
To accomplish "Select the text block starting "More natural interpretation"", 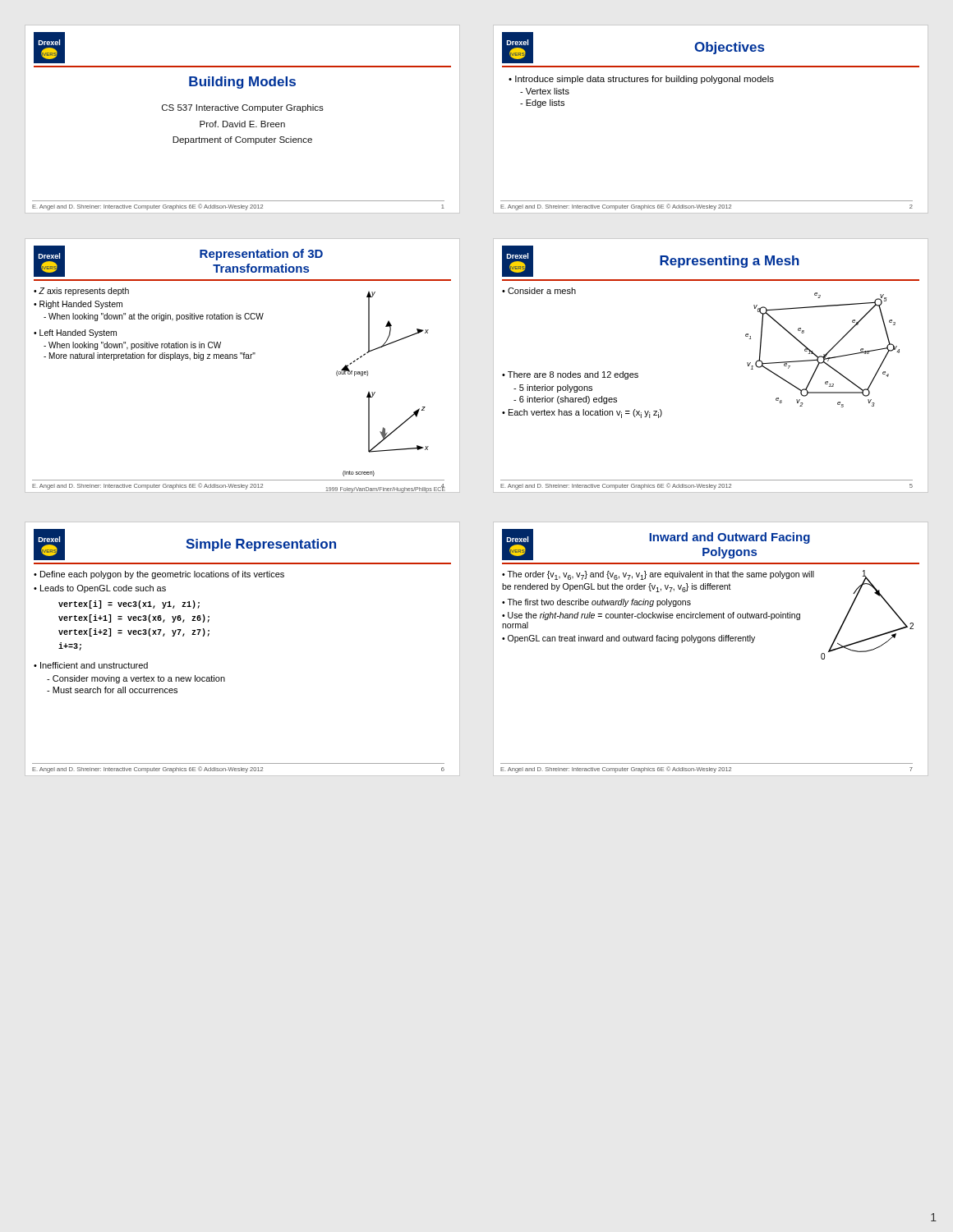I will (x=149, y=356).
